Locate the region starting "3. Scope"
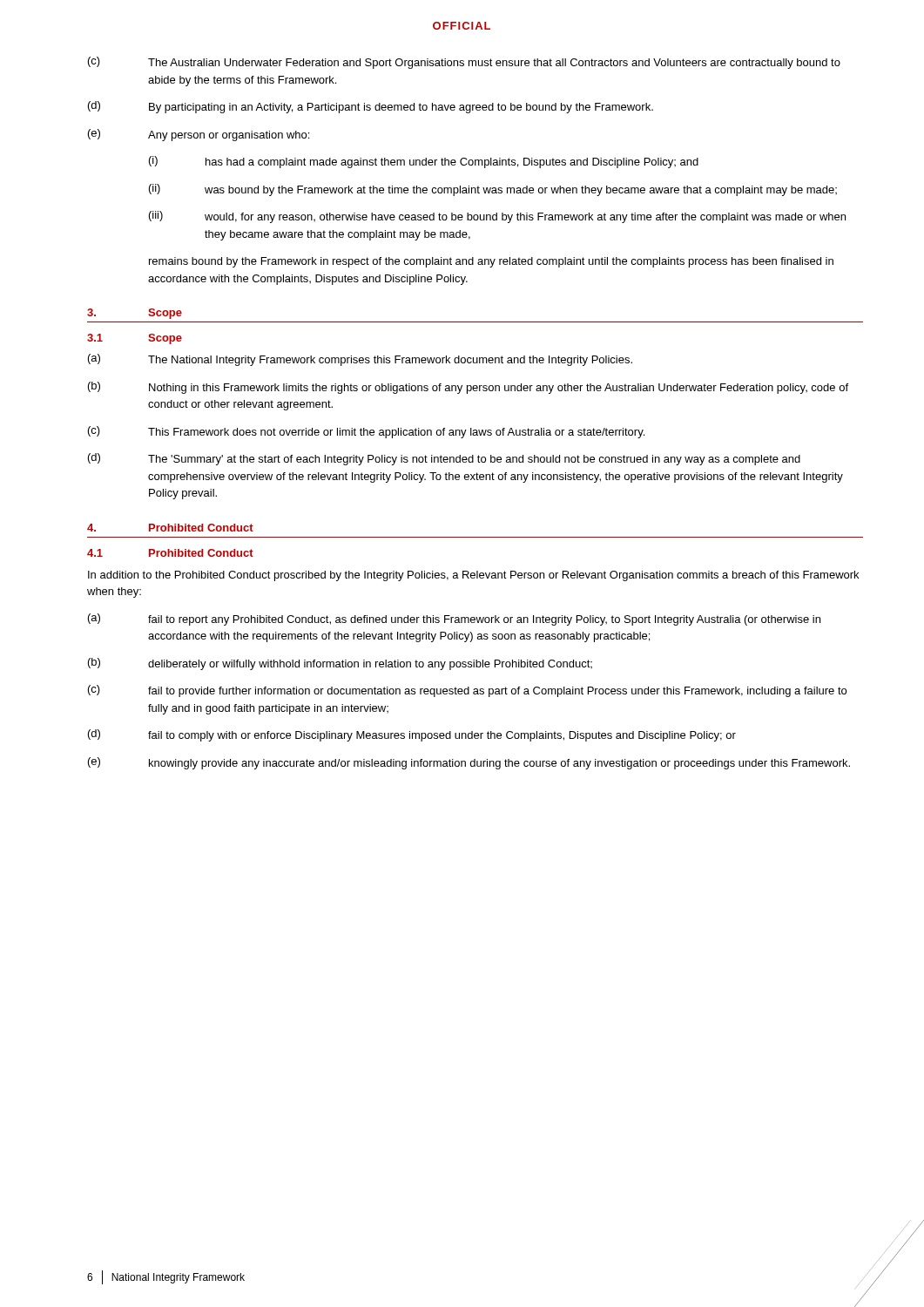Screen dimensions: 1307x924 (x=135, y=312)
